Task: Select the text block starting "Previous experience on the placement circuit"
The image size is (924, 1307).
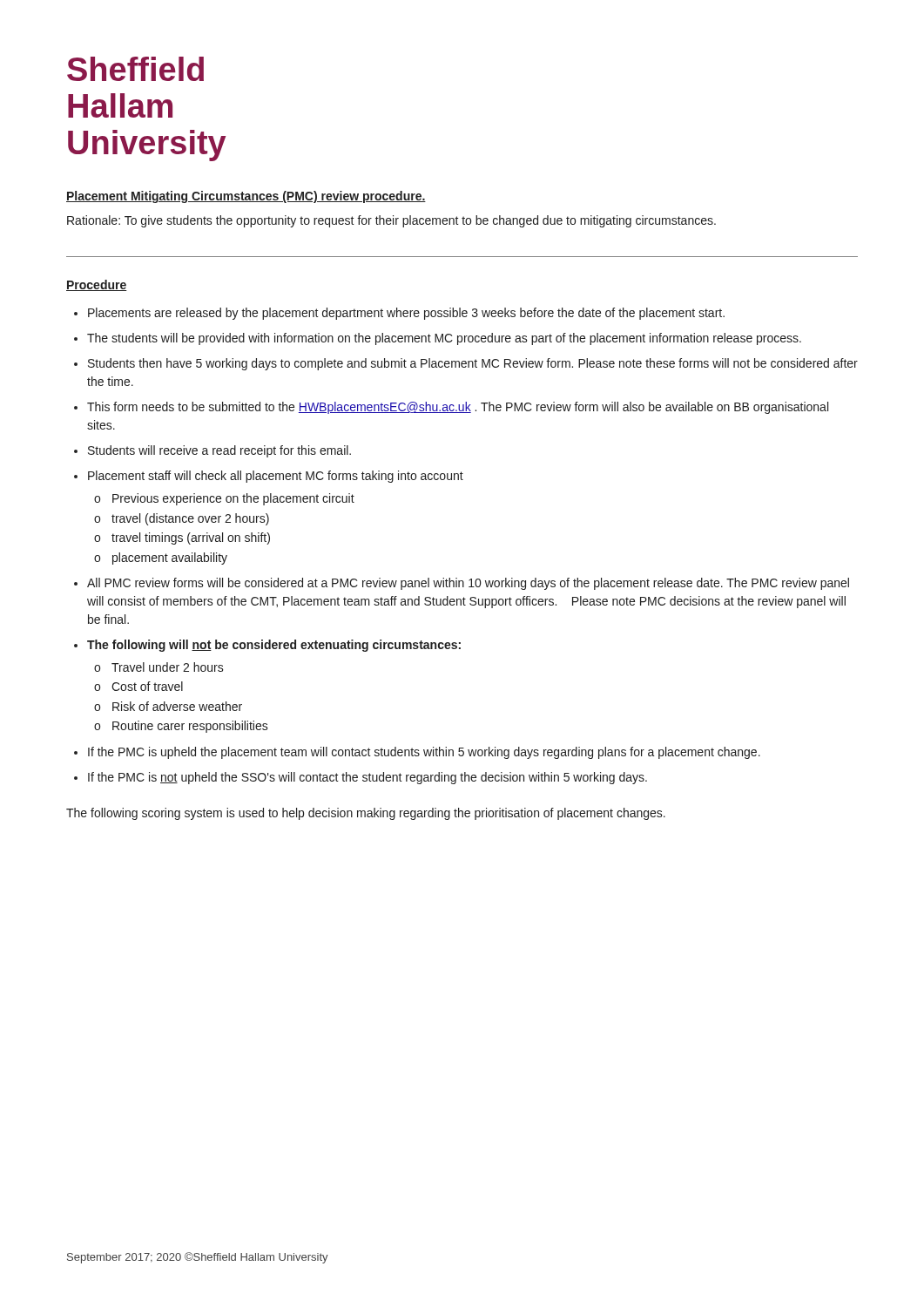Action: click(x=233, y=499)
